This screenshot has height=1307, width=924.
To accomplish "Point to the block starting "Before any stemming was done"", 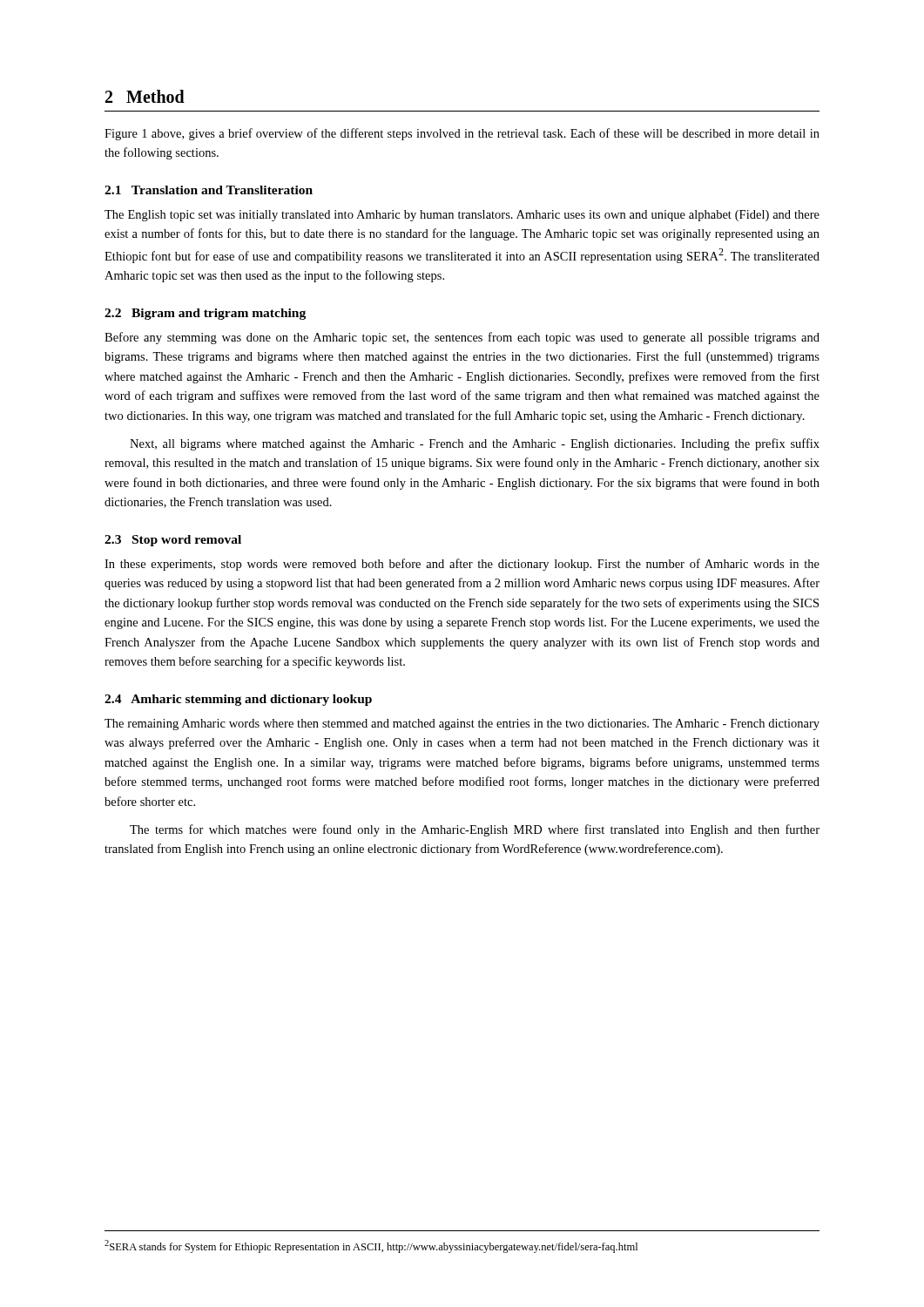I will pos(462,420).
